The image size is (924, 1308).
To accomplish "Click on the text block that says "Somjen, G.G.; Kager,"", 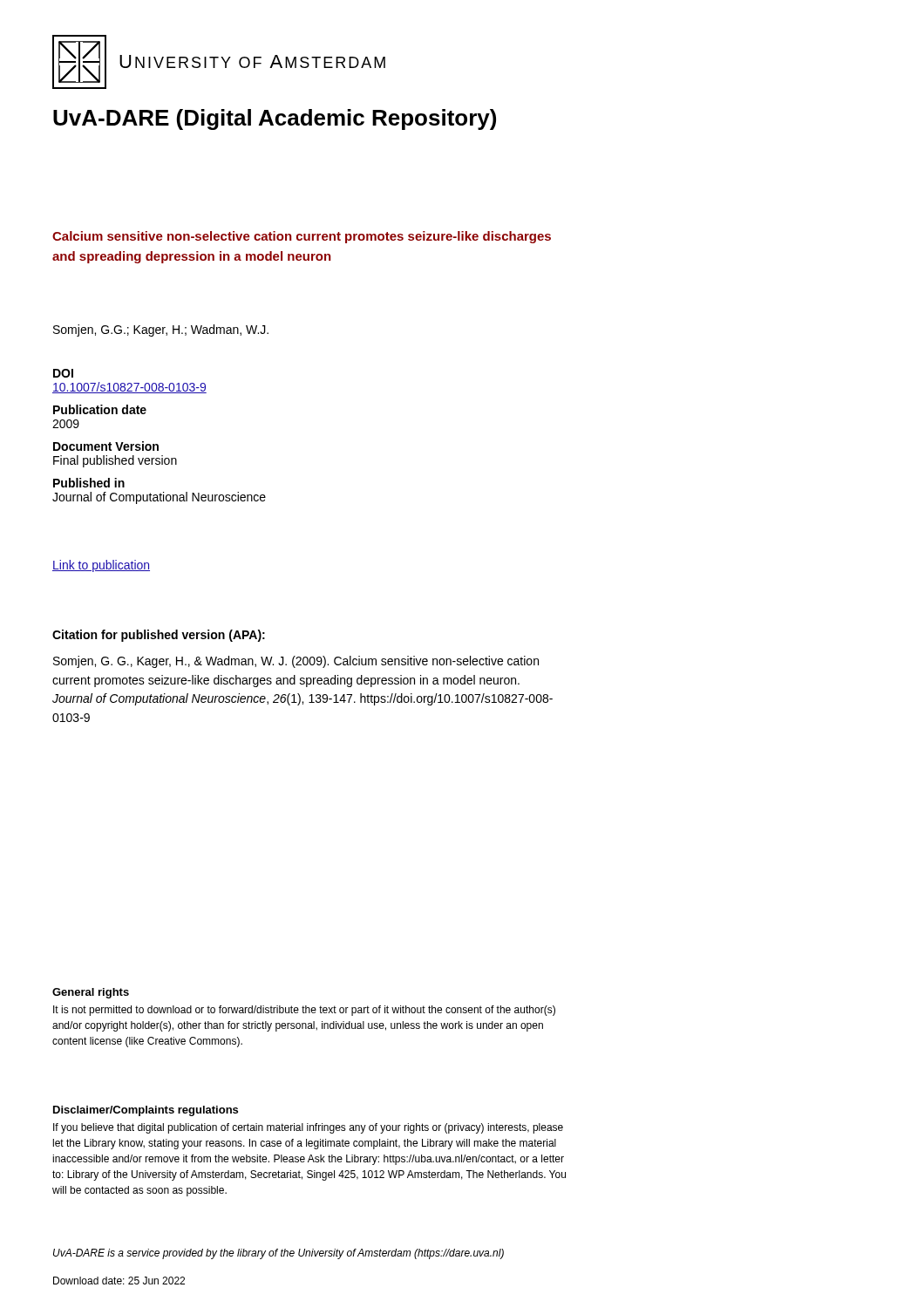I will tap(161, 330).
